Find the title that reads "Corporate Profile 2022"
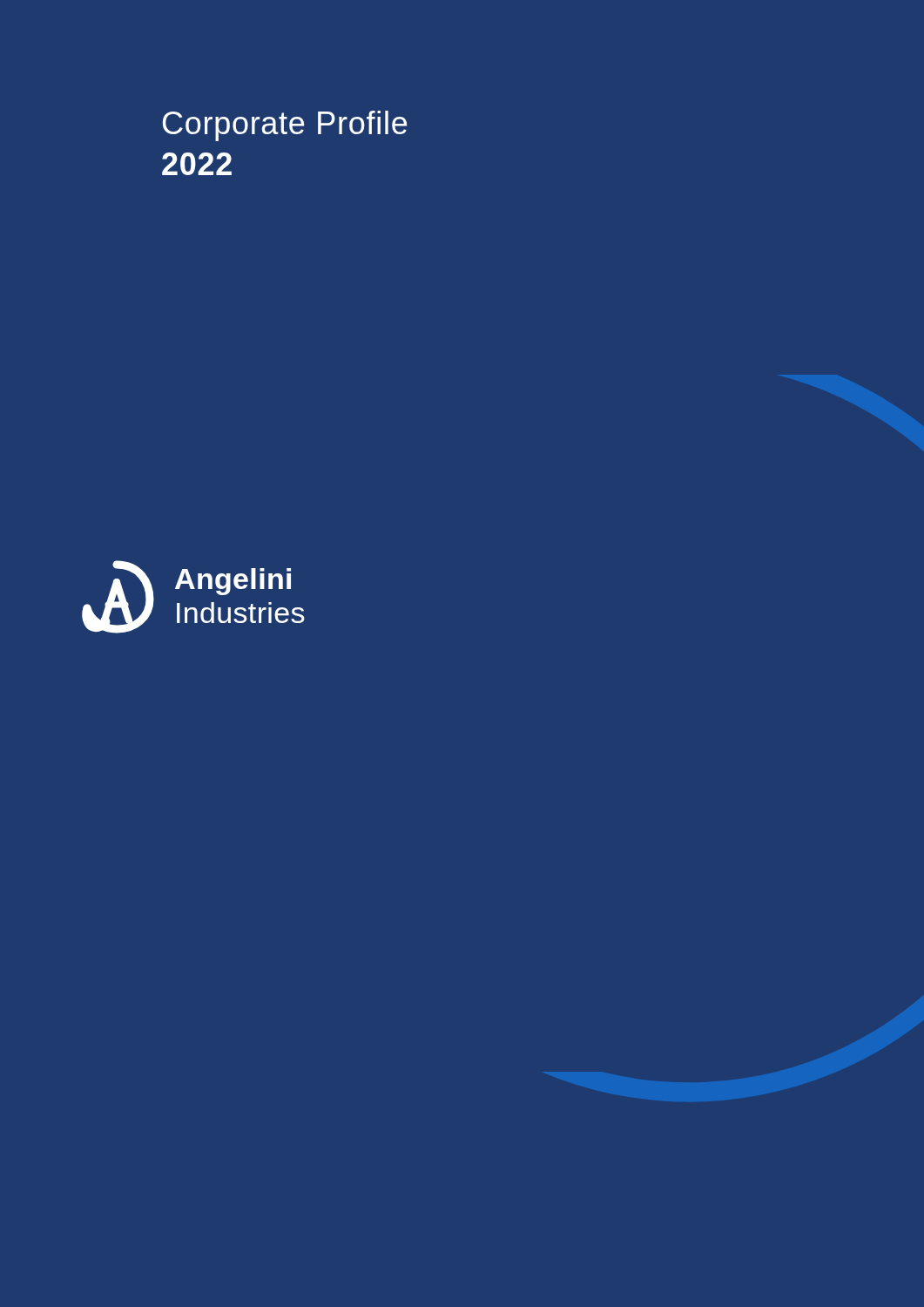This screenshot has width=924, height=1307. coord(285,144)
